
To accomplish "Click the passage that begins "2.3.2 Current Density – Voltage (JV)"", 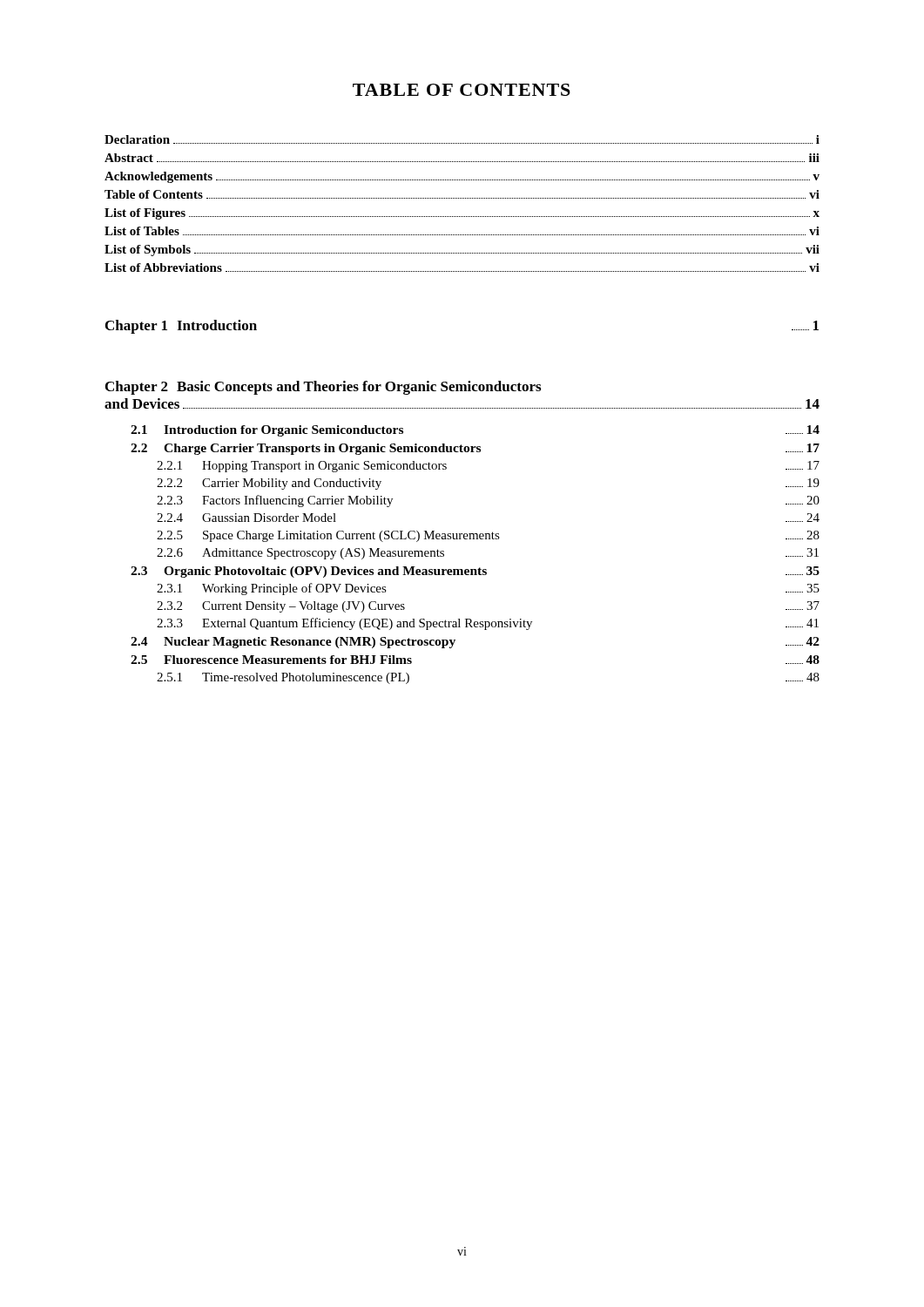I will tap(171, 607).
